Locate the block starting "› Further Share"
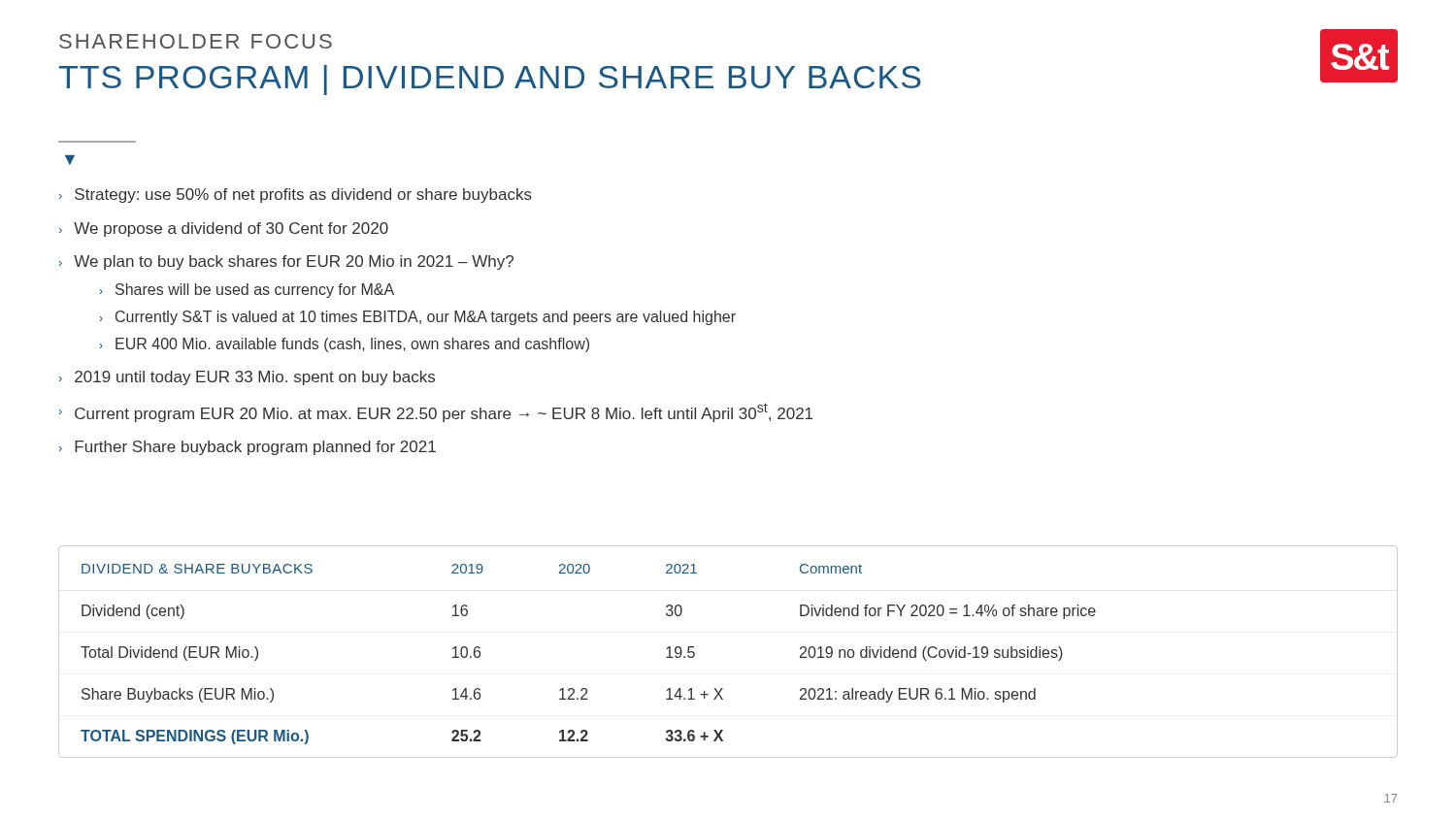Image resolution: width=1456 pixels, height=819 pixels. (247, 447)
